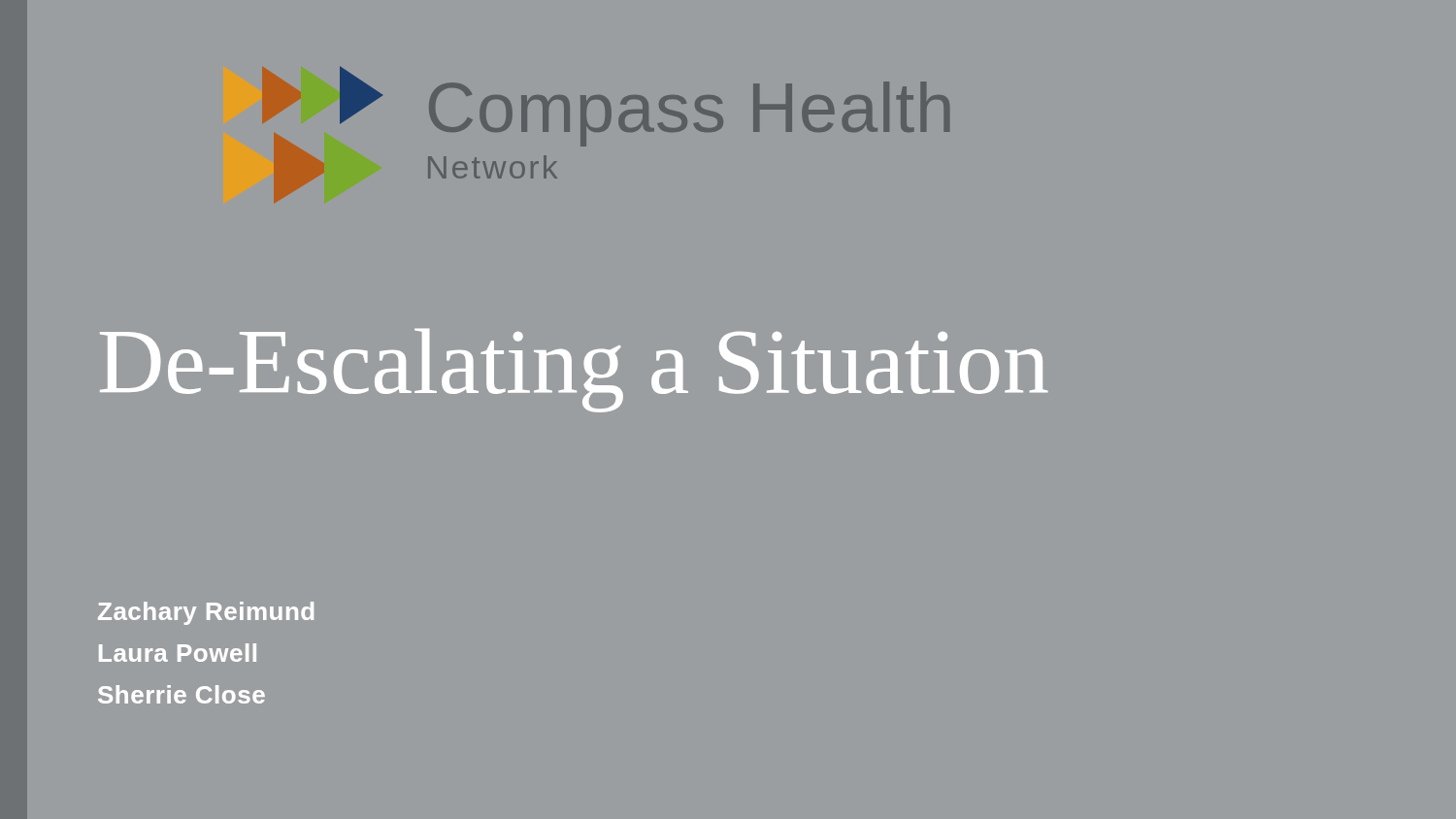Point to "De-Escalating a Situation"
This screenshot has width=1456, height=819.
(x=738, y=362)
